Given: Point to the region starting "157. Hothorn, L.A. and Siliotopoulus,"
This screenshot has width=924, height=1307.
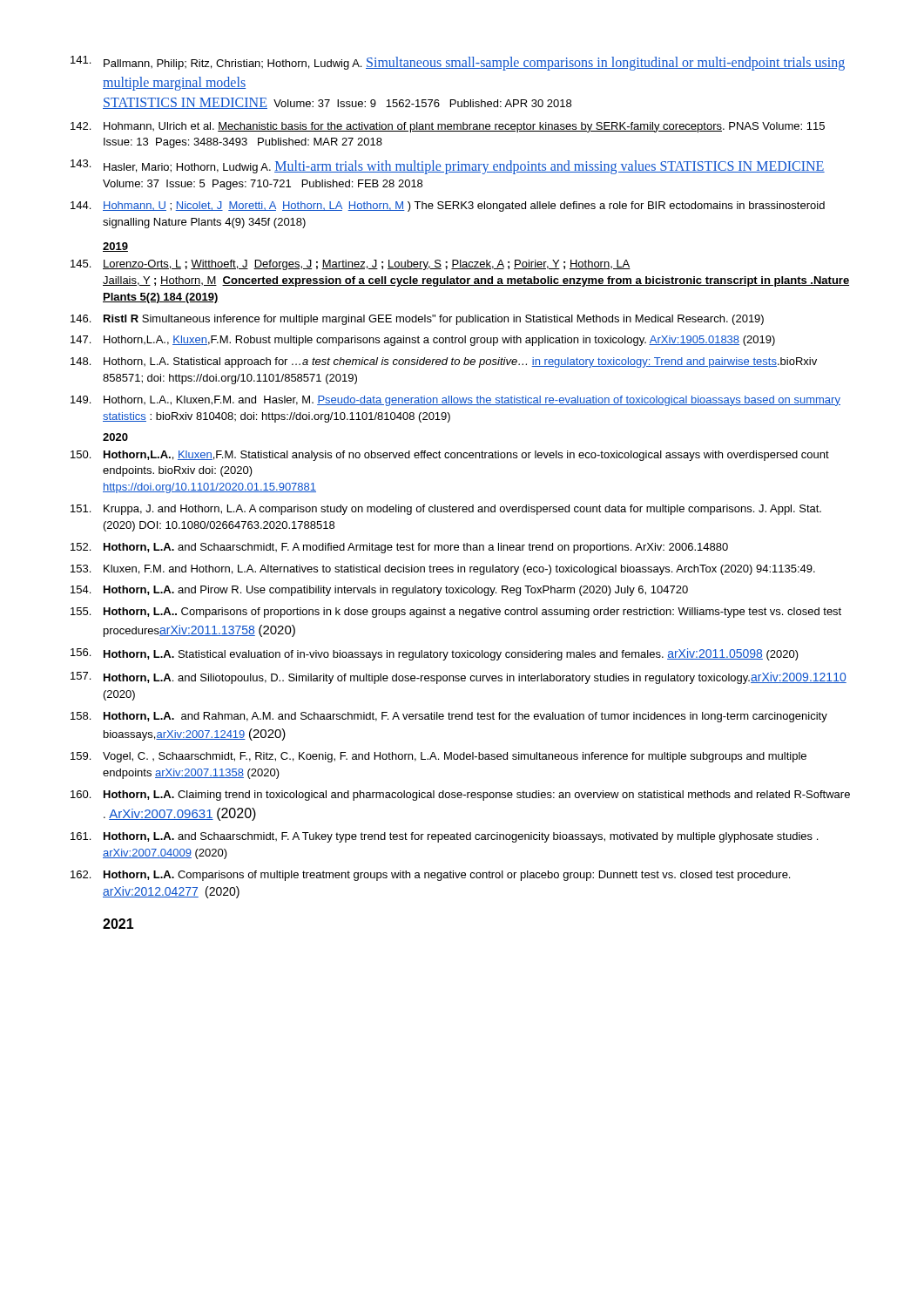Looking at the screenshot, I should (x=462, y=685).
